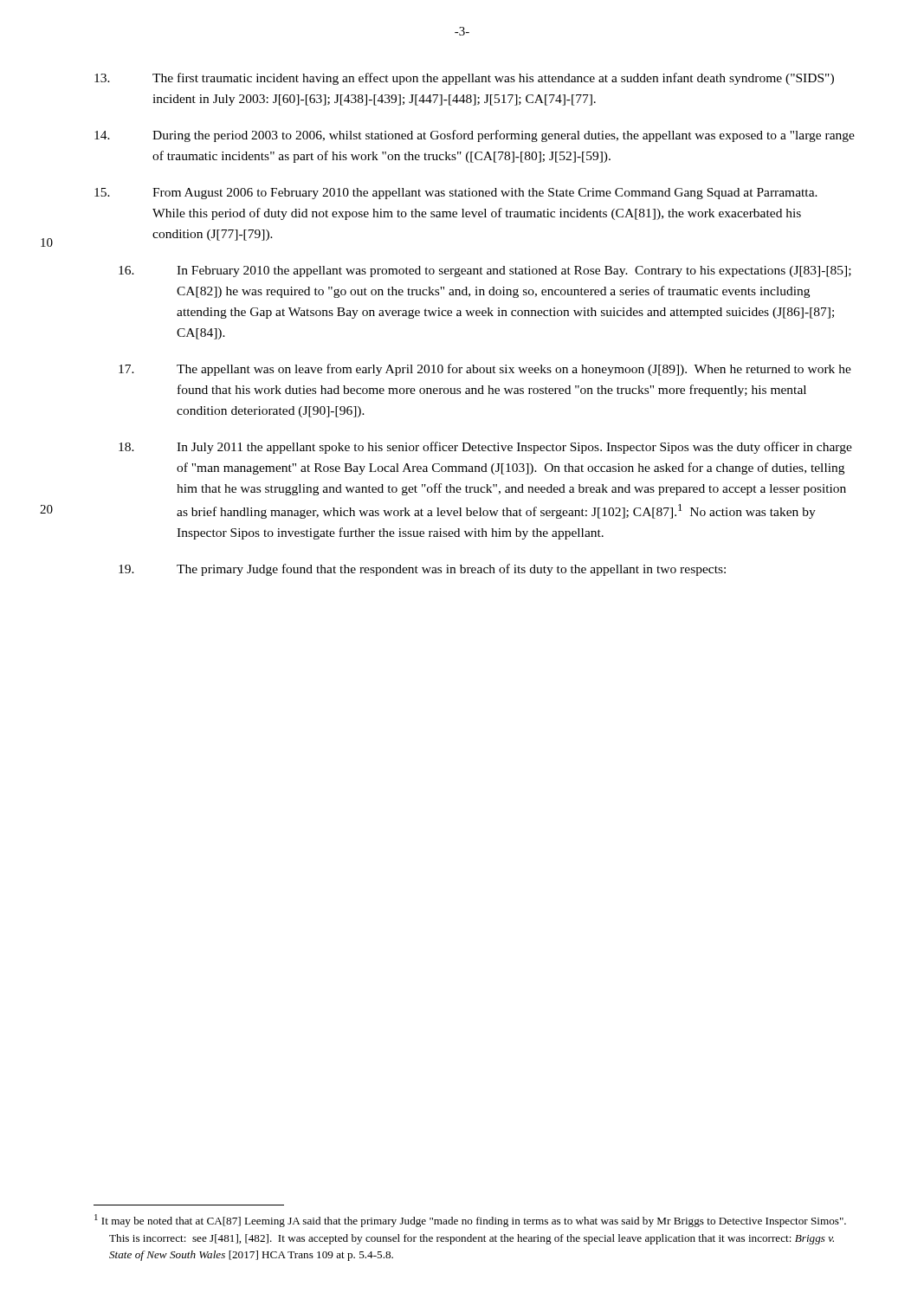Point to the block beginning "19. The primary Judge found that"
The height and width of the screenshot is (1299, 924).
click(x=474, y=569)
